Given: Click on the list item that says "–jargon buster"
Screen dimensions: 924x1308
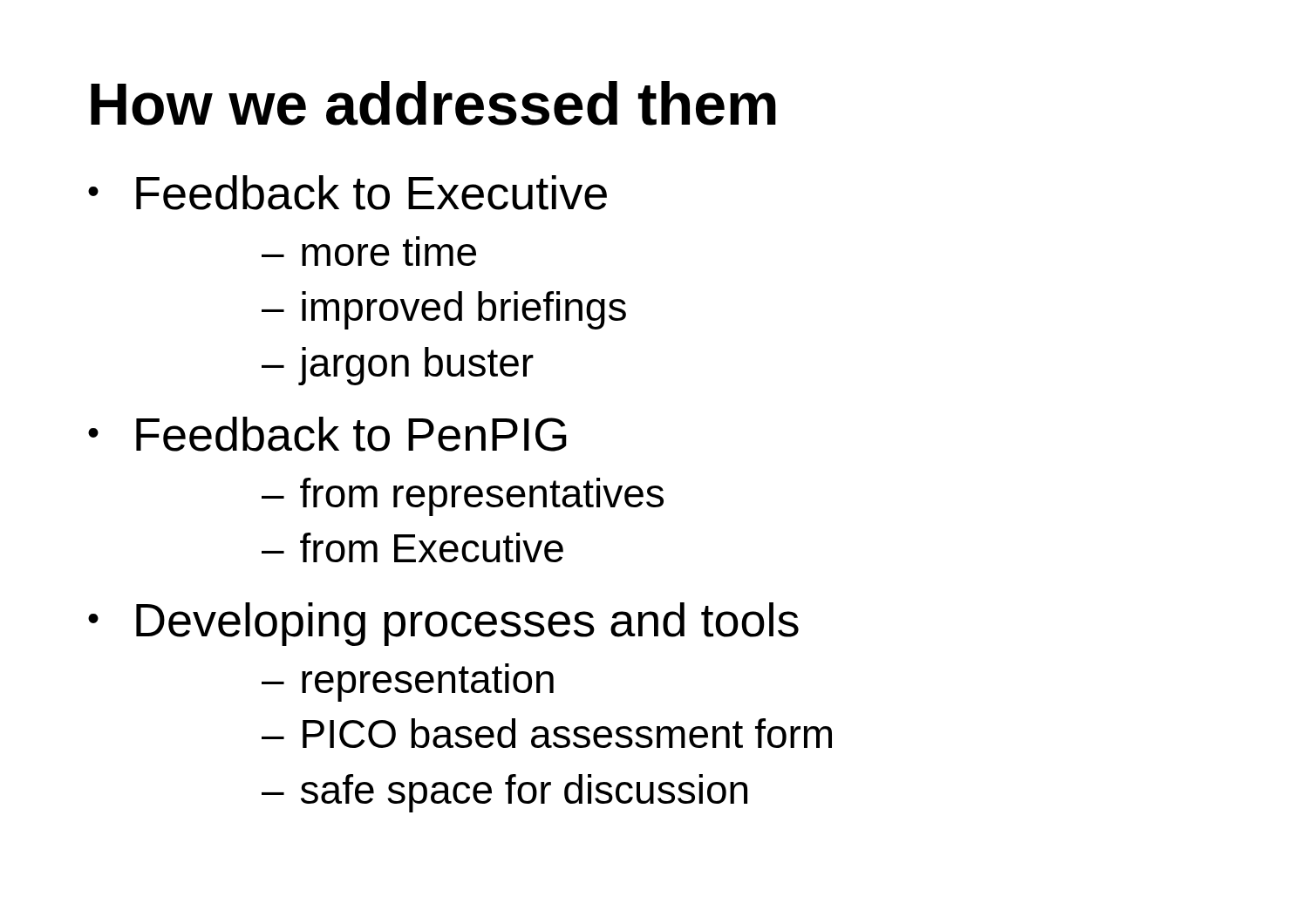Looking at the screenshot, I should point(398,366).
